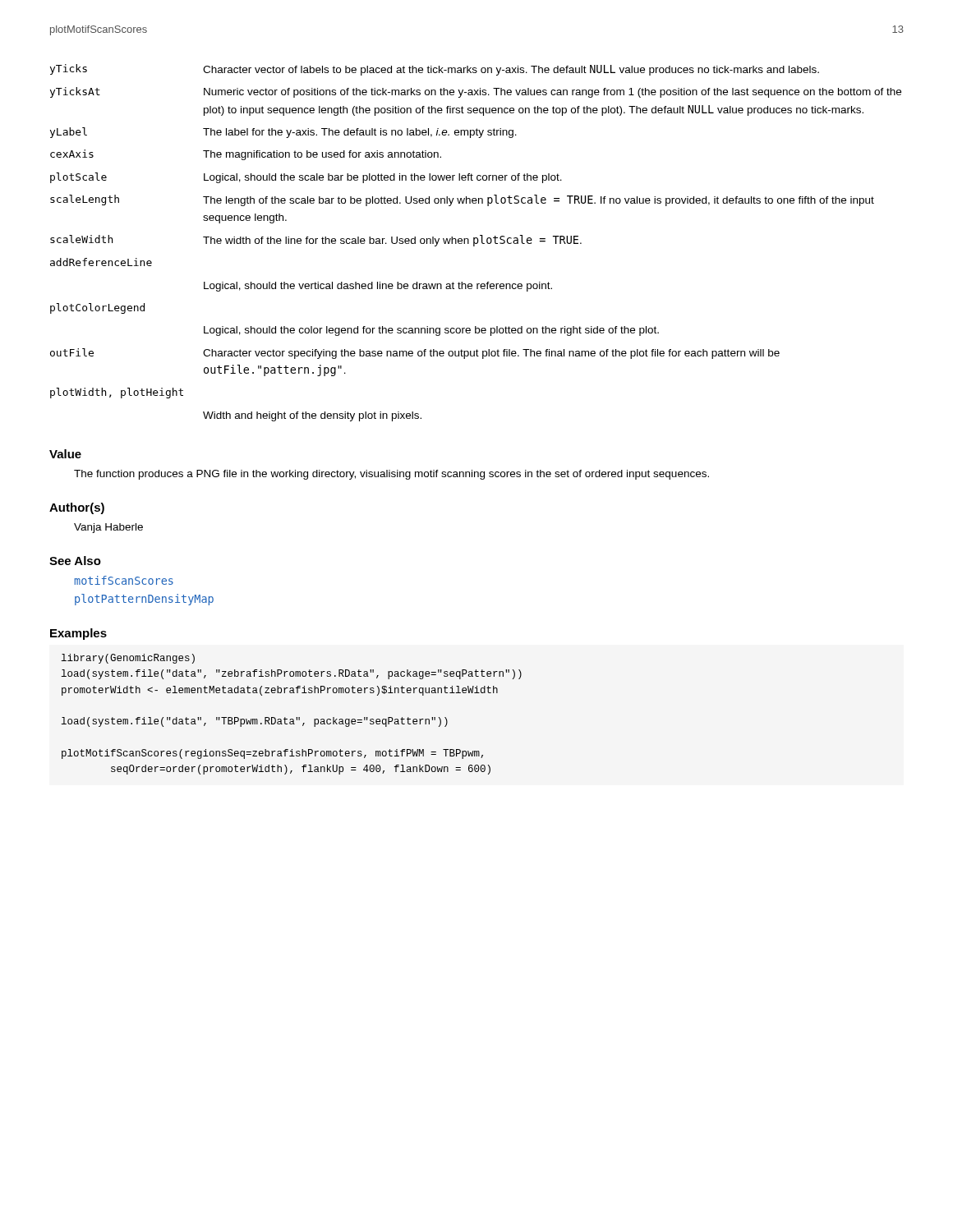Locate the block of text that opens with "The function produces a"

click(392, 473)
